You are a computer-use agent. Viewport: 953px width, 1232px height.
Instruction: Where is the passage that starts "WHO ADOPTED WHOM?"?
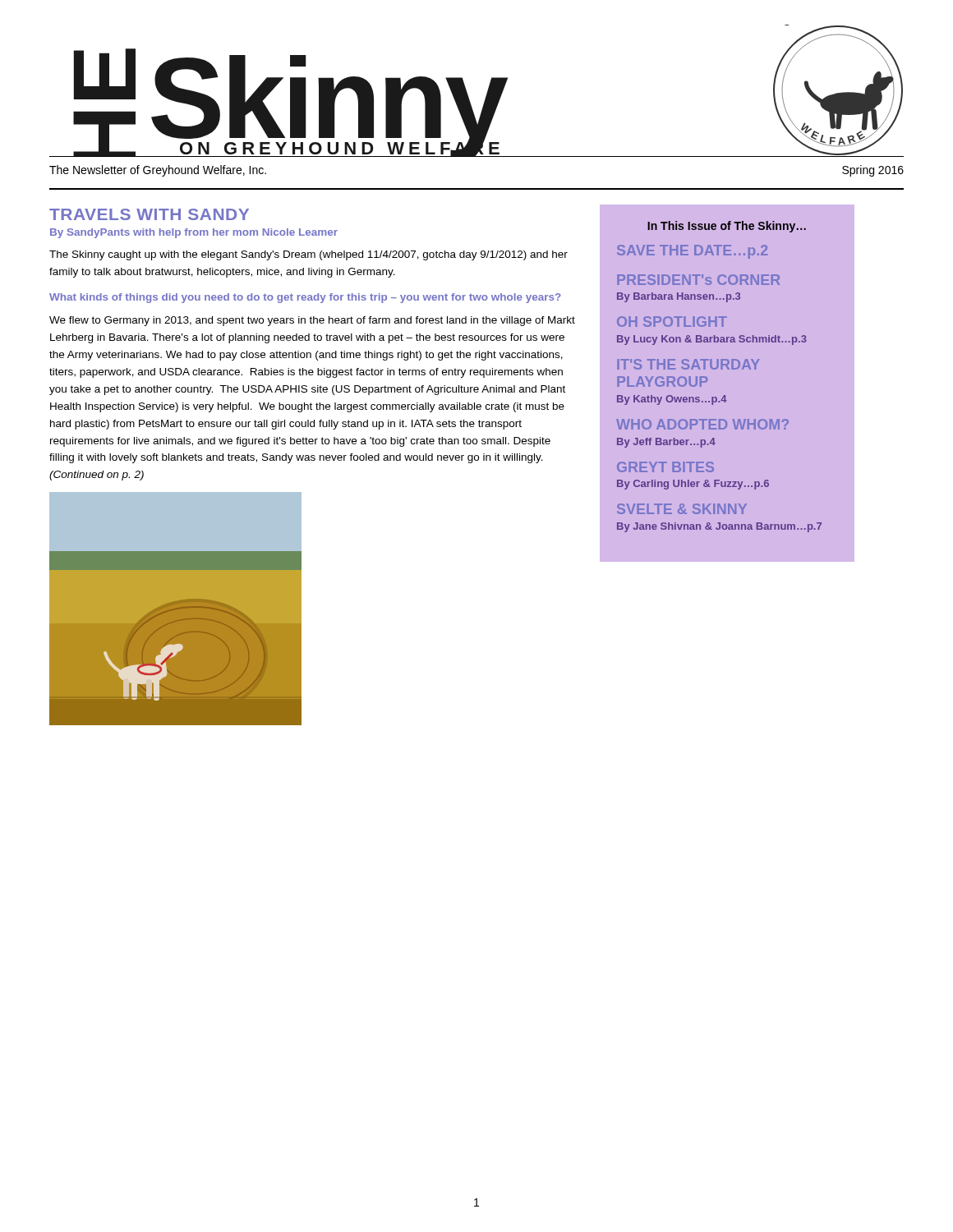(x=727, y=432)
